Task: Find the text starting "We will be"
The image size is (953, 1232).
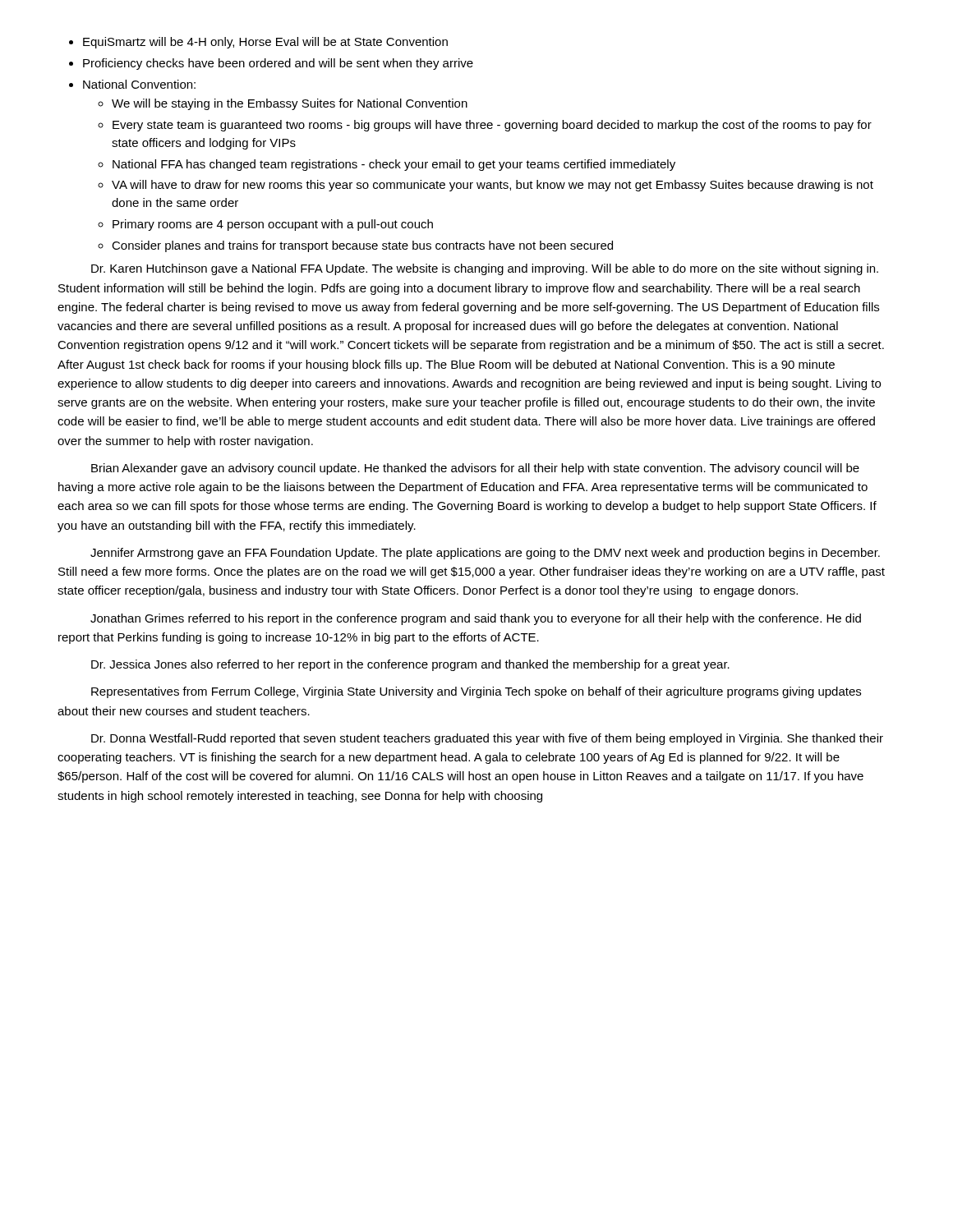Action: point(290,104)
